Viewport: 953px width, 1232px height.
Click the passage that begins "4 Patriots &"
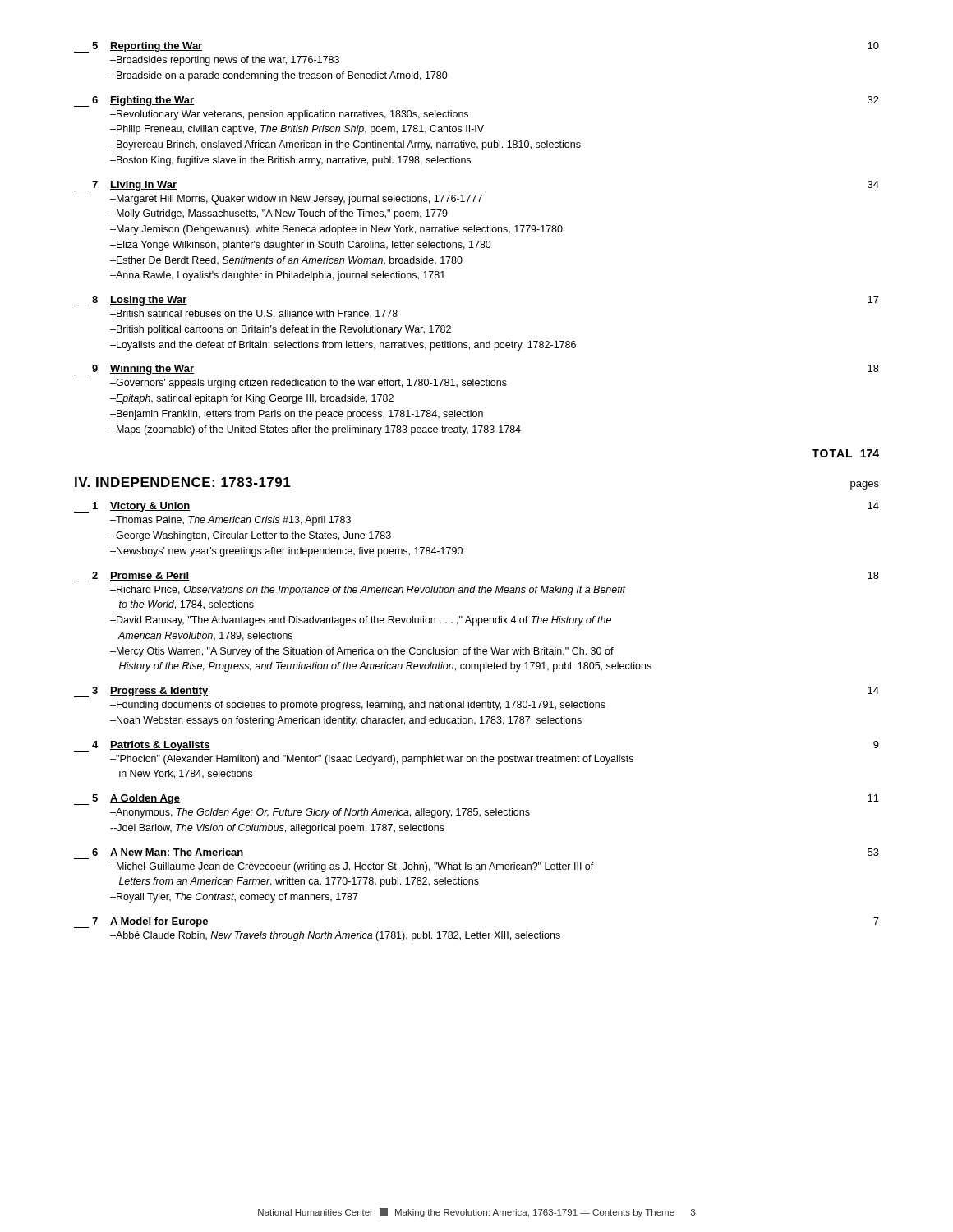476,760
